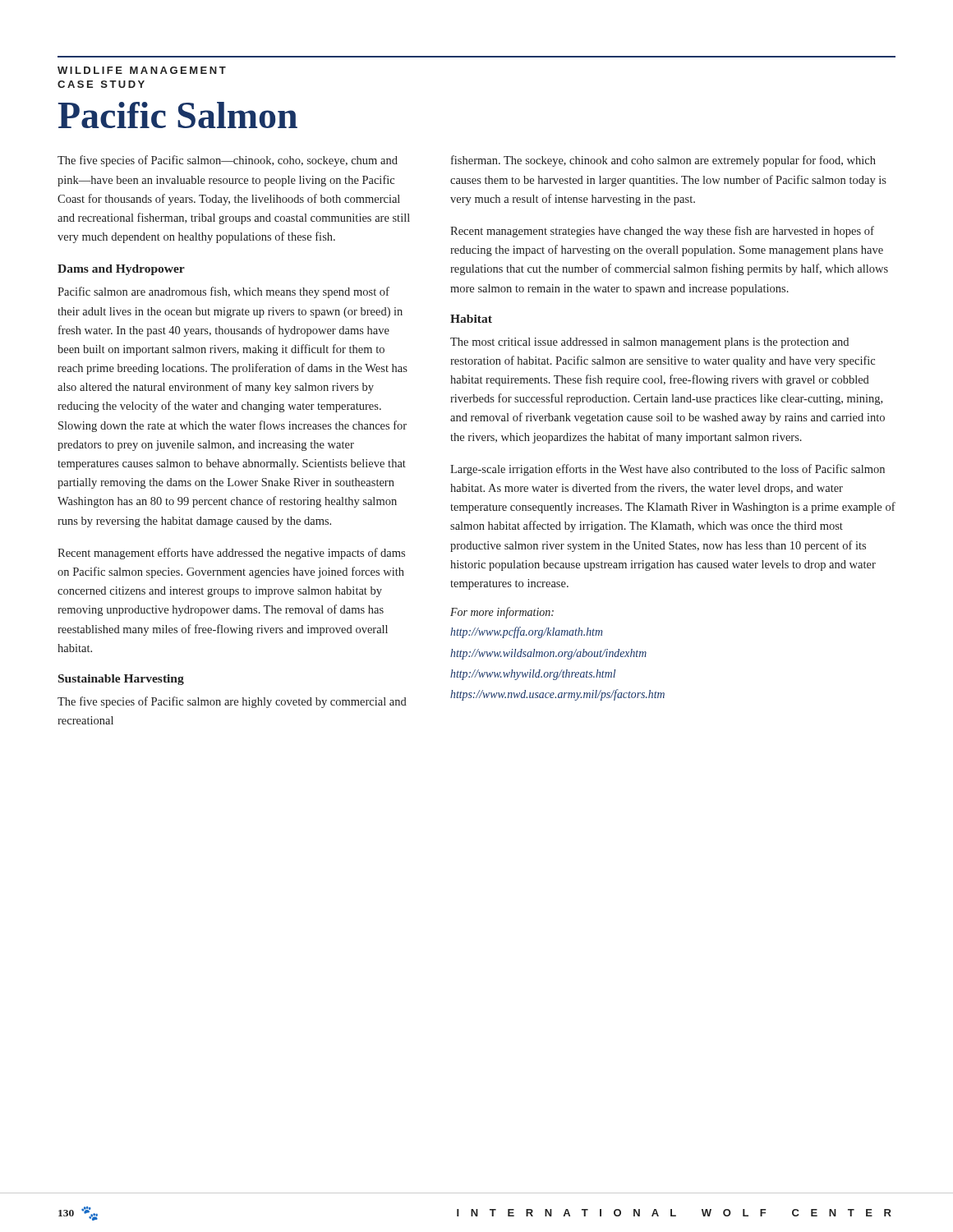Point to "Pacific Salmon"
Screen dimensions: 1232x953
tap(178, 116)
